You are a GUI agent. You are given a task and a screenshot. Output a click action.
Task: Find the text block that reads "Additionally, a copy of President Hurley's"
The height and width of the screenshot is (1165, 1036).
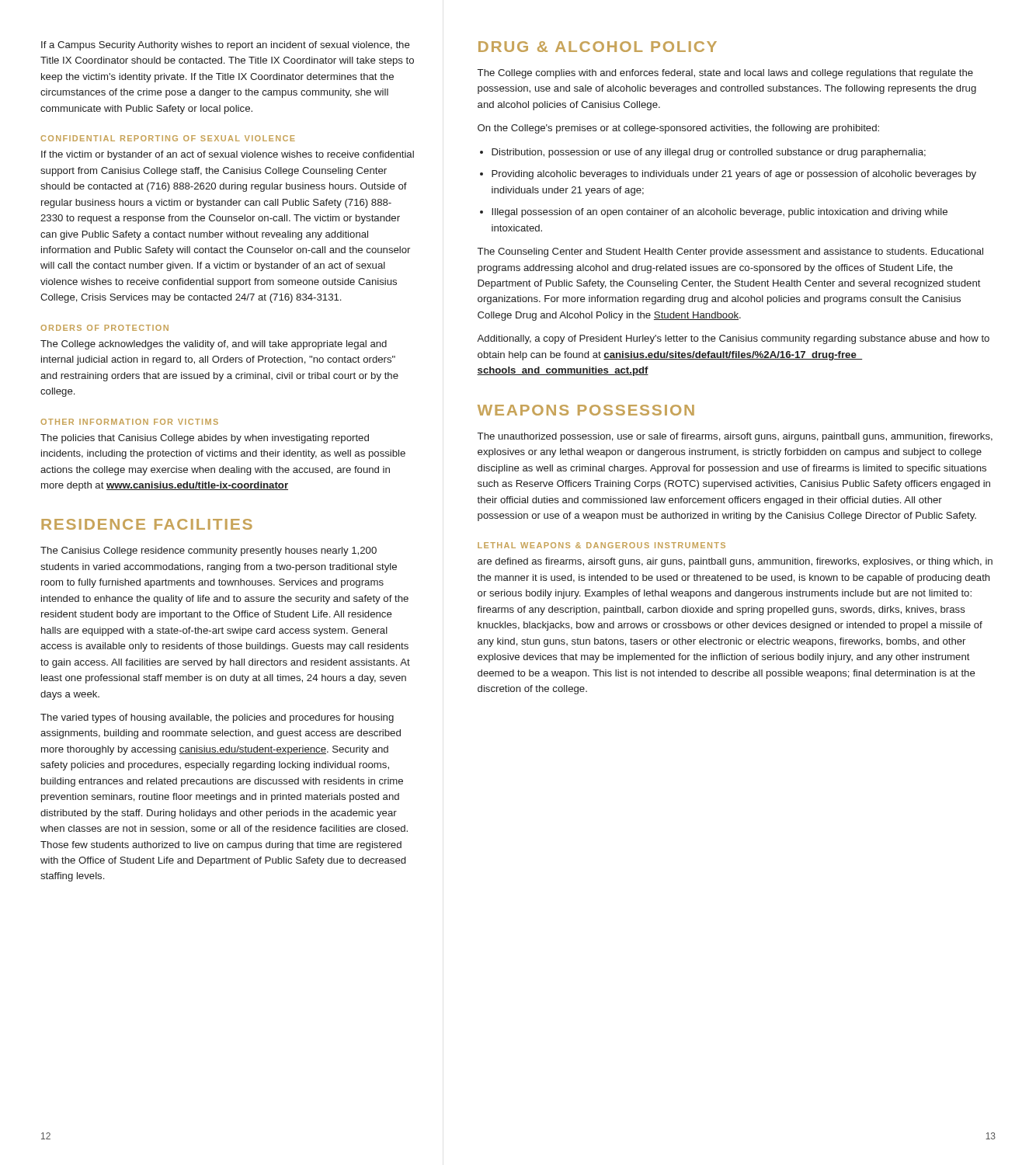pyautogui.click(x=736, y=355)
